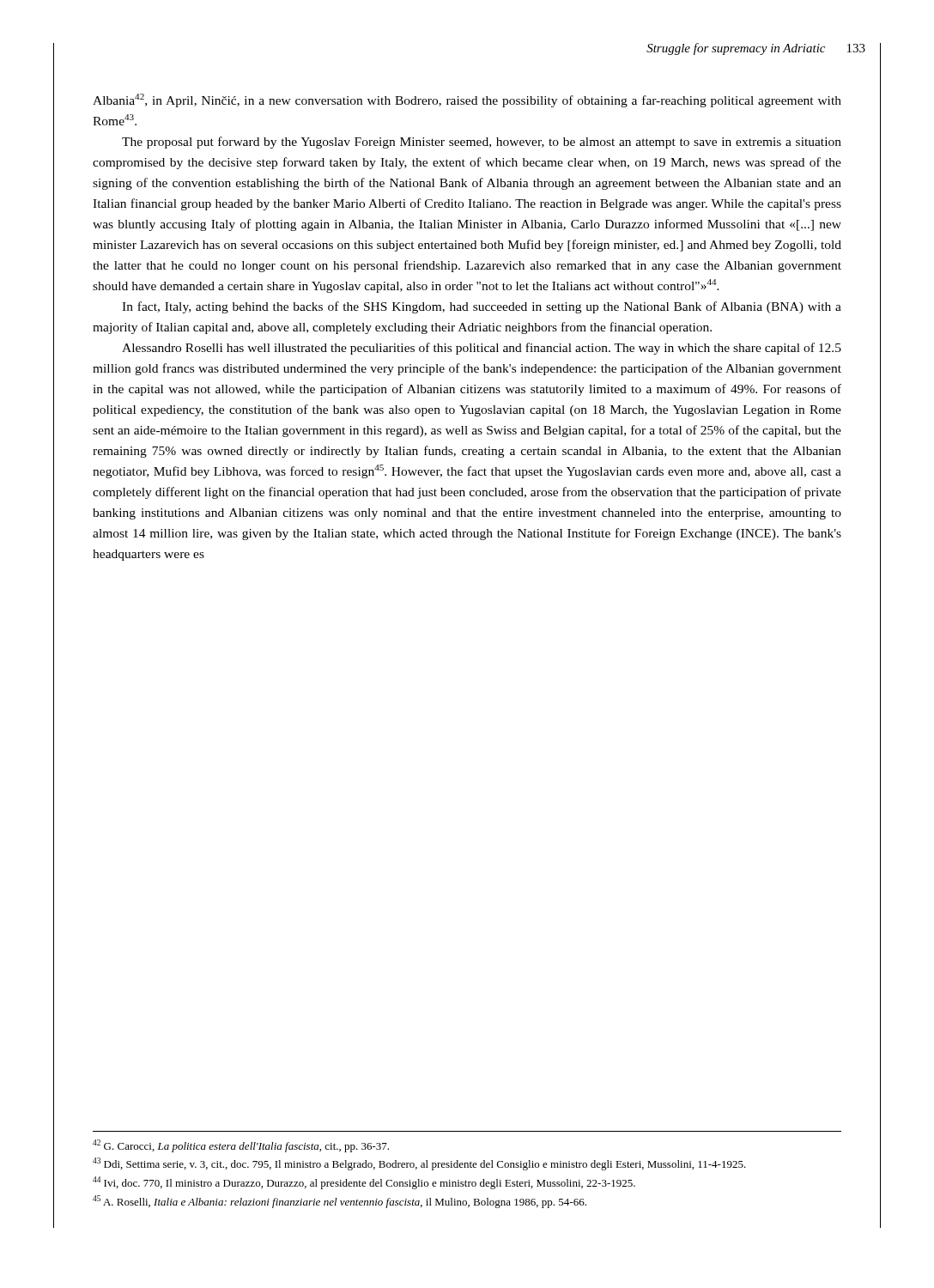Point to the block starting "44 Ivi, doc."
Viewport: 934px width, 1288px height.
364,1183
